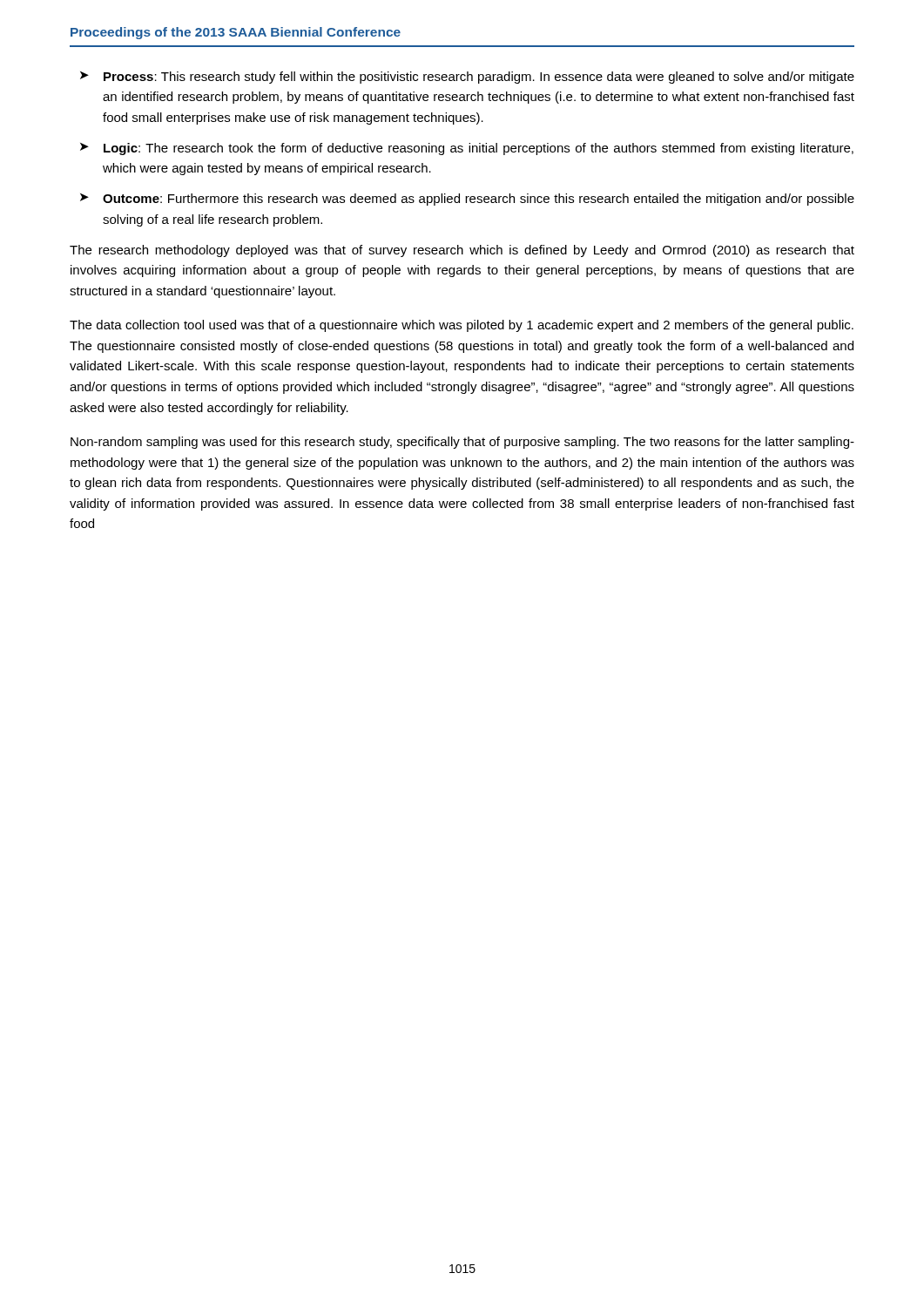Locate the block of text that opens with "➤ Logic: The"
Viewport: 924px width, 1307px height.
[466, 158]
